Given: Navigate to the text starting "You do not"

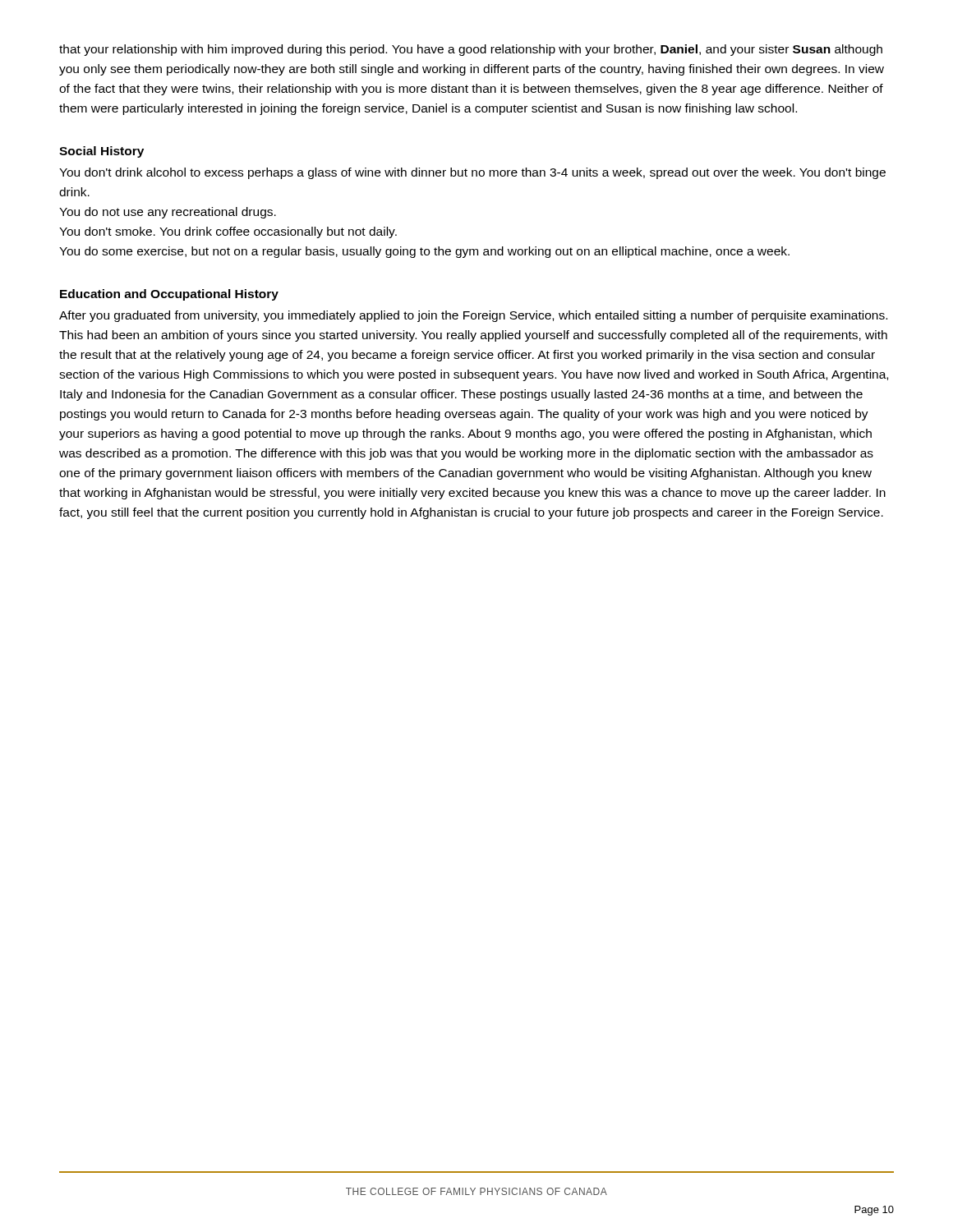Looking at the screenshot, I should point(168,212).
